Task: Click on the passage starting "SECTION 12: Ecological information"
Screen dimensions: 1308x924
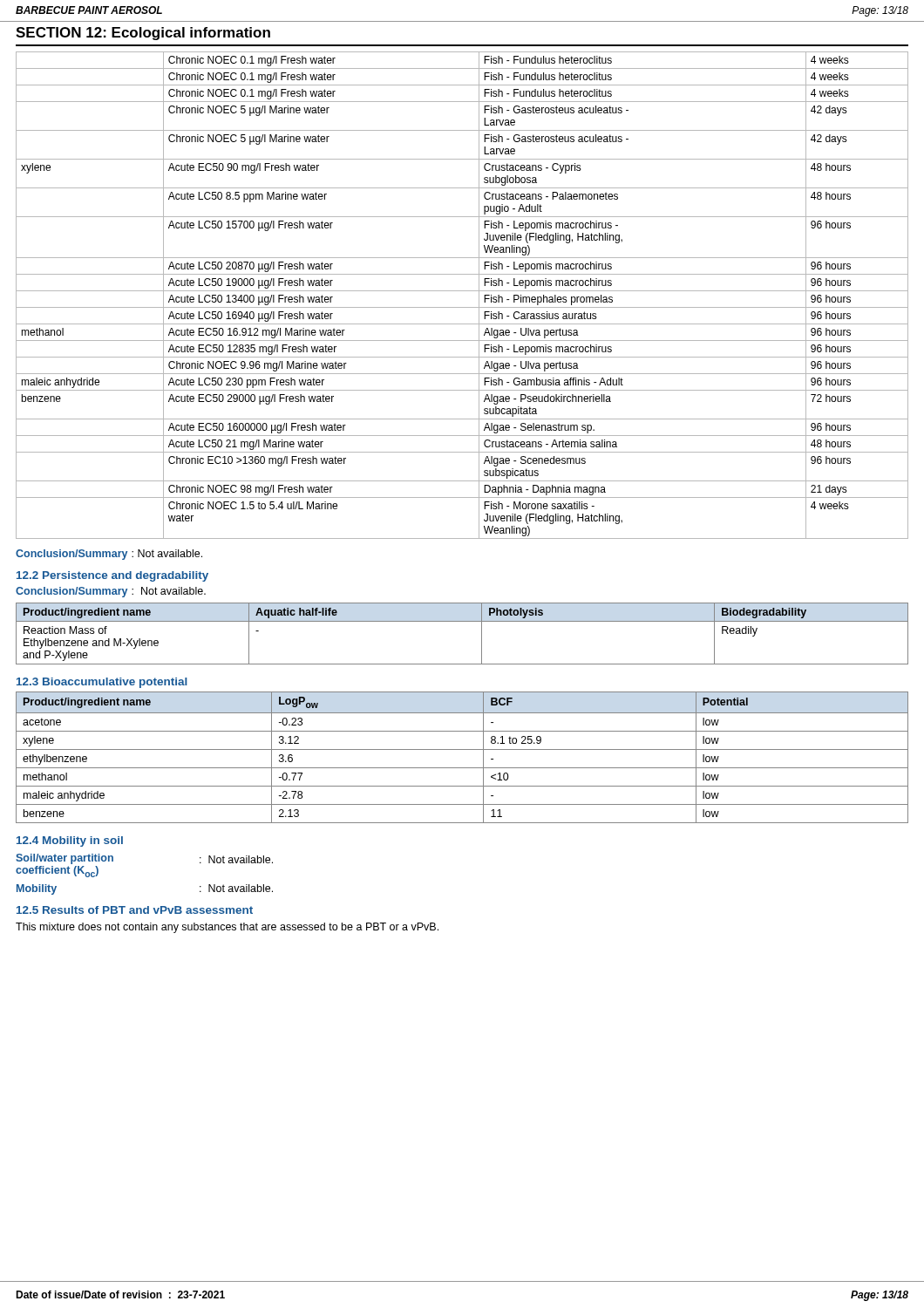Action: [x=143, y=33]
